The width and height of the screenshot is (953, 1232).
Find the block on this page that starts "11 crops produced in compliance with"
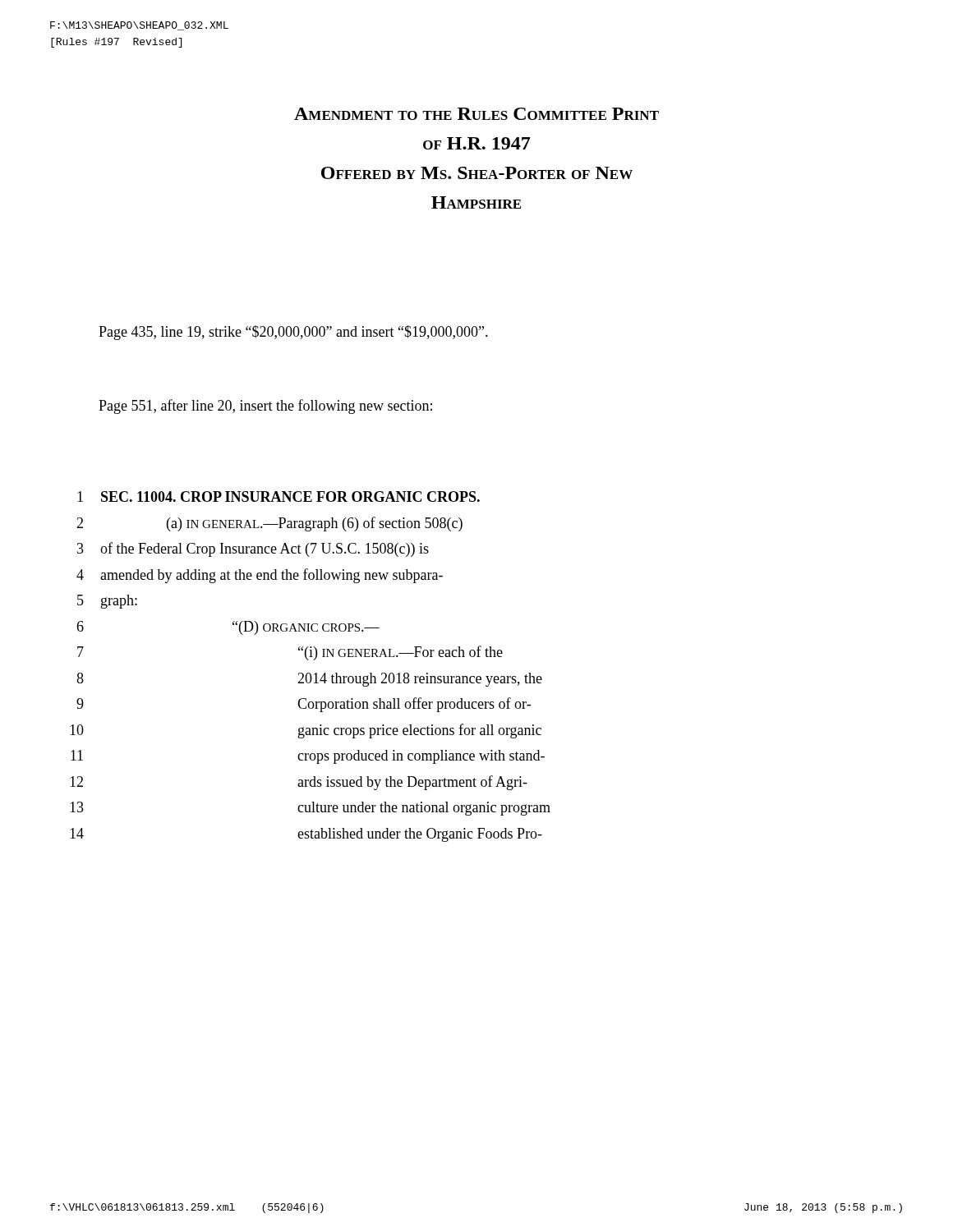pyautogui.click(x=476, y=756)
